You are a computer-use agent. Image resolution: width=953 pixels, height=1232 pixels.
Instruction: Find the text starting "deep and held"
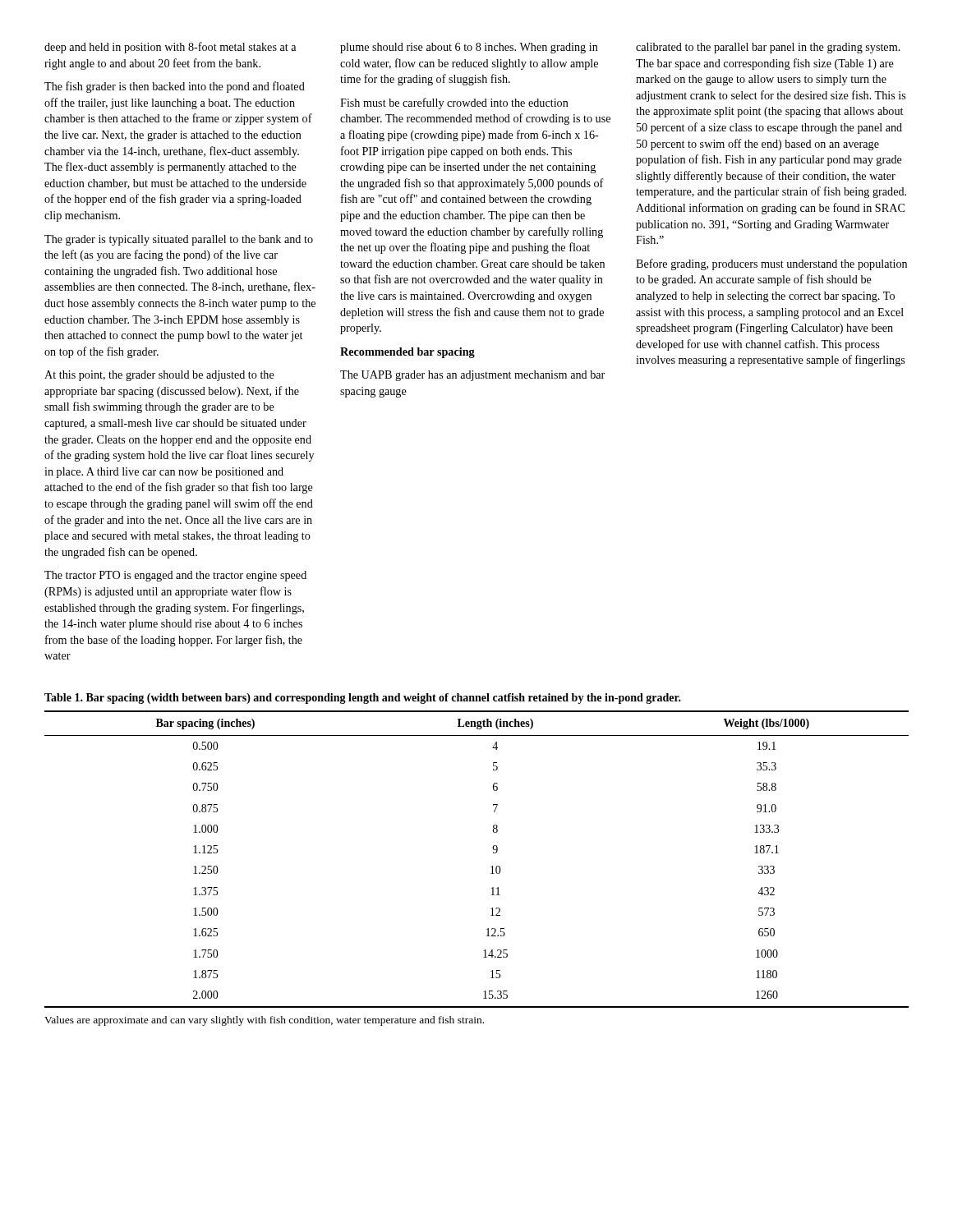pyautogui.click(x=181, y=352)
